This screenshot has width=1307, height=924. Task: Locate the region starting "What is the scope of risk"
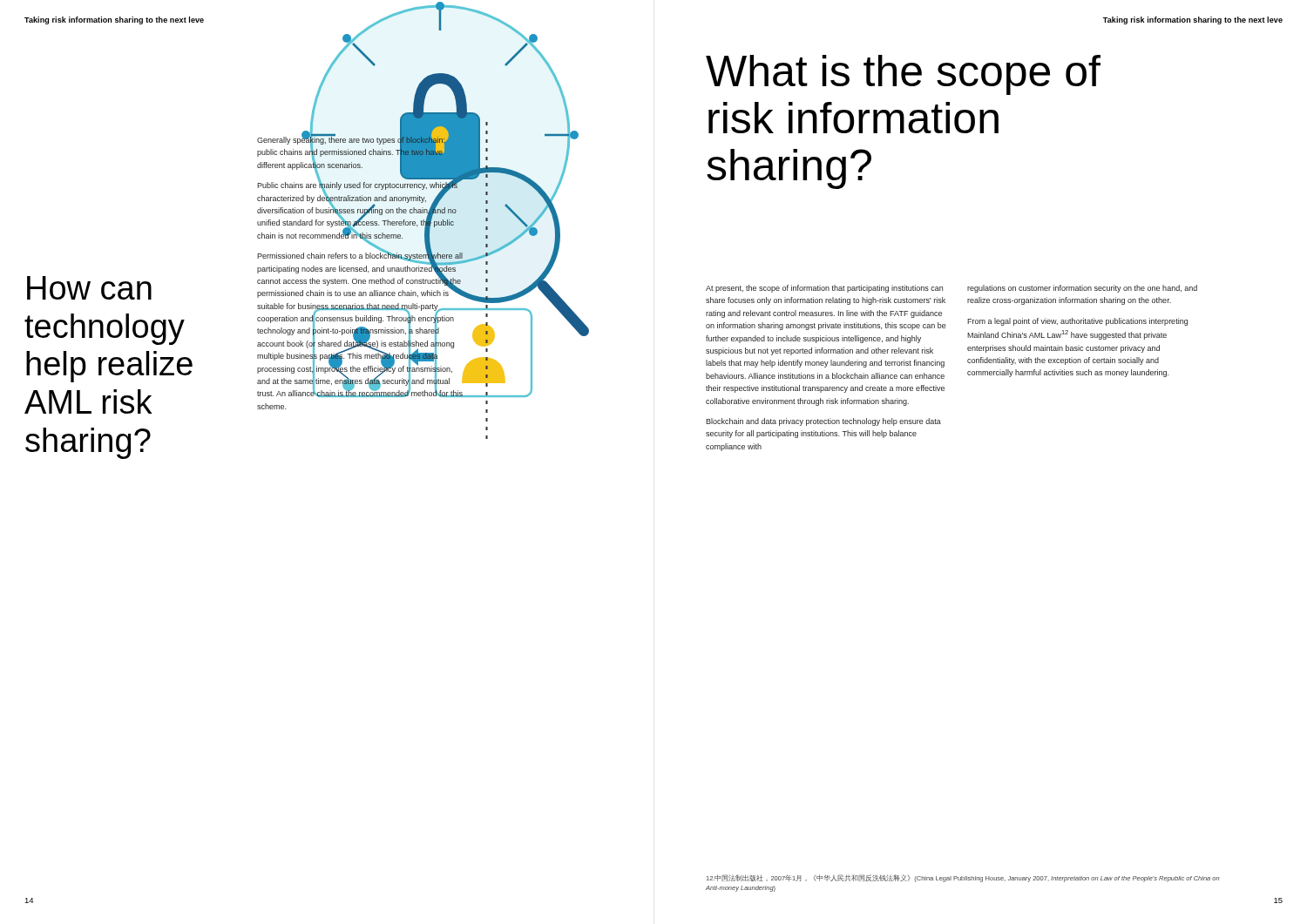coord(903,118)
